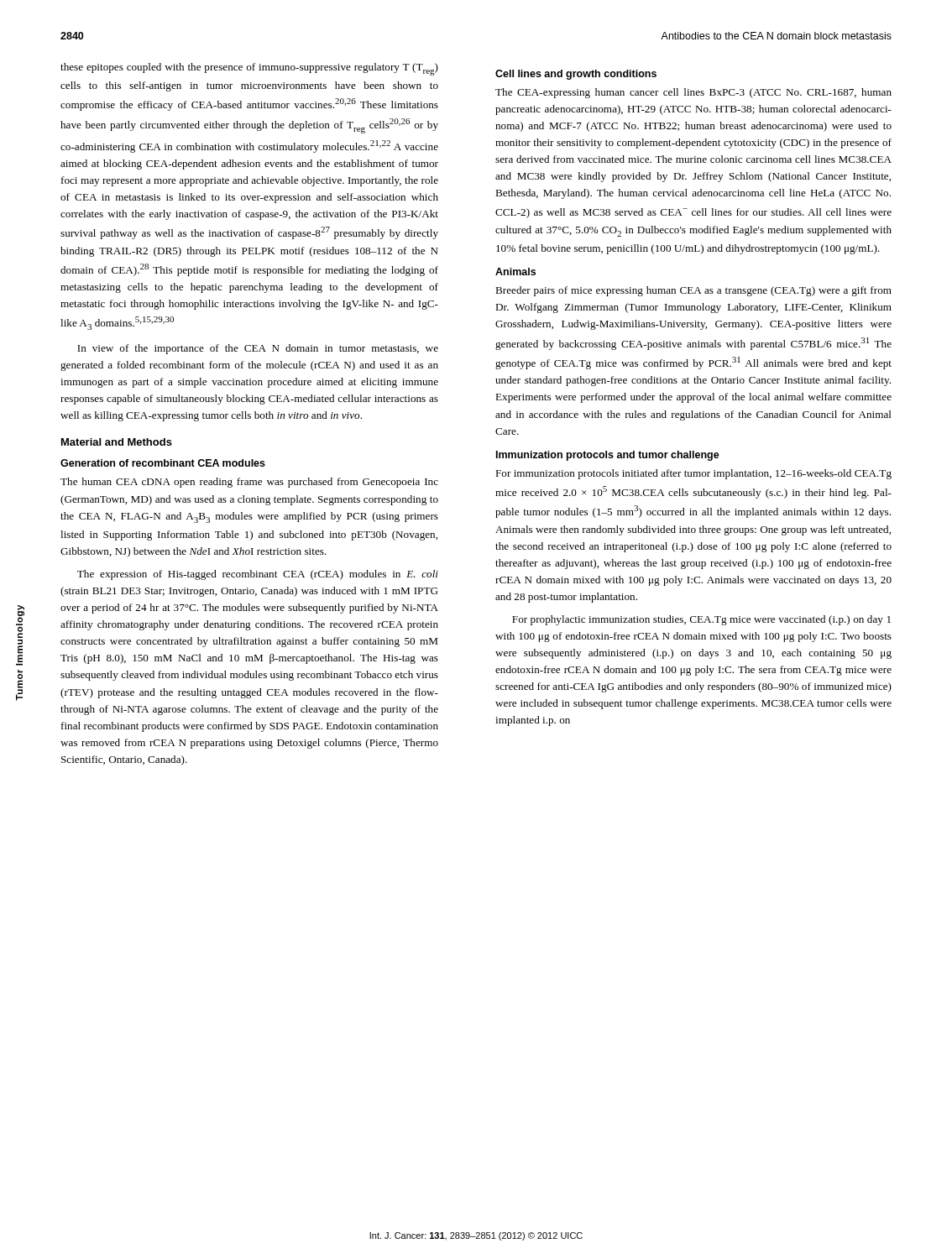Find the text block with the text "these epitopes coupled"
The width and height of the screenshot is (952, 1259).
pyautogui.click(x=249, y=196)
